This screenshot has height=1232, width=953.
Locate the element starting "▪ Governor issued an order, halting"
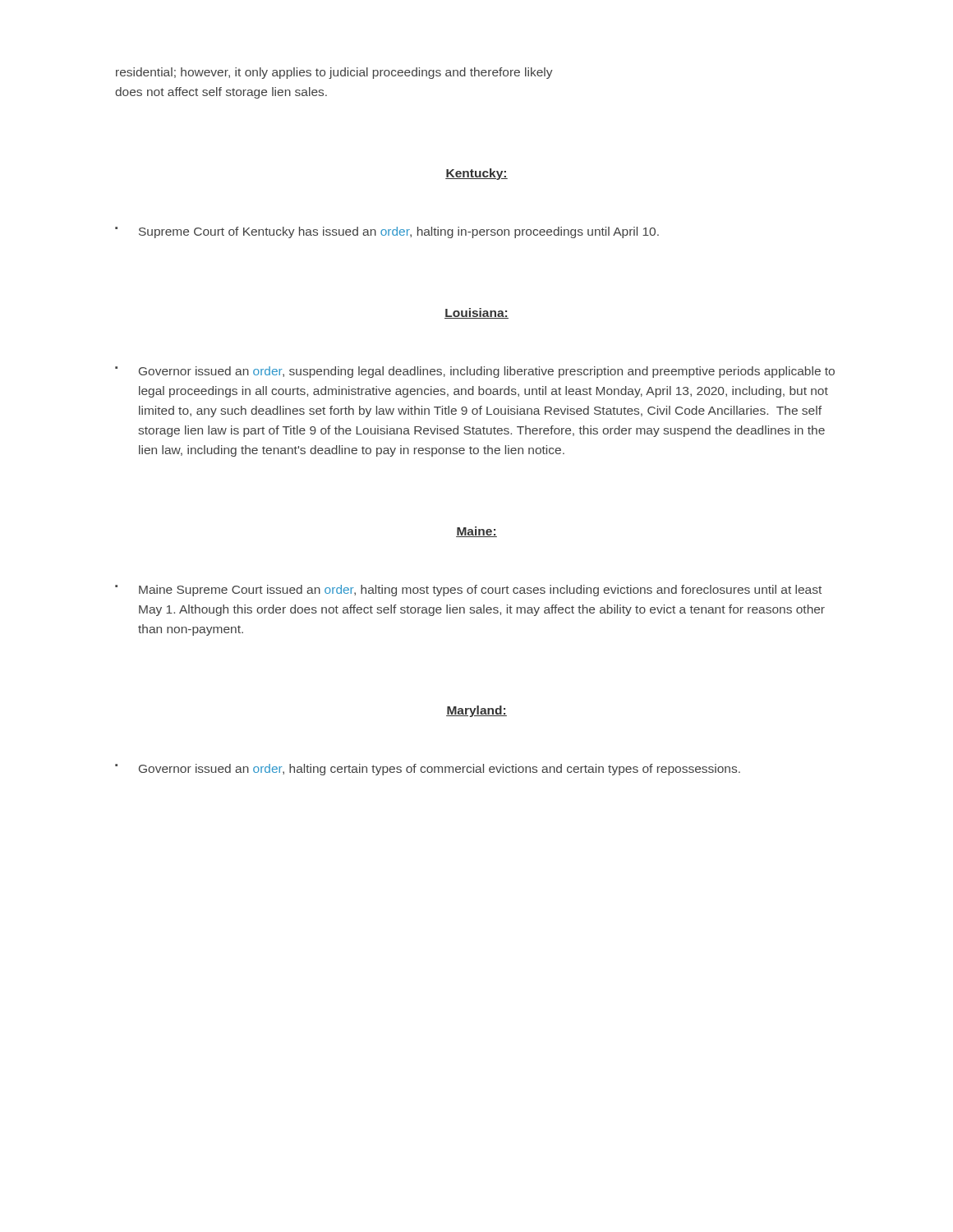point(476,769)
